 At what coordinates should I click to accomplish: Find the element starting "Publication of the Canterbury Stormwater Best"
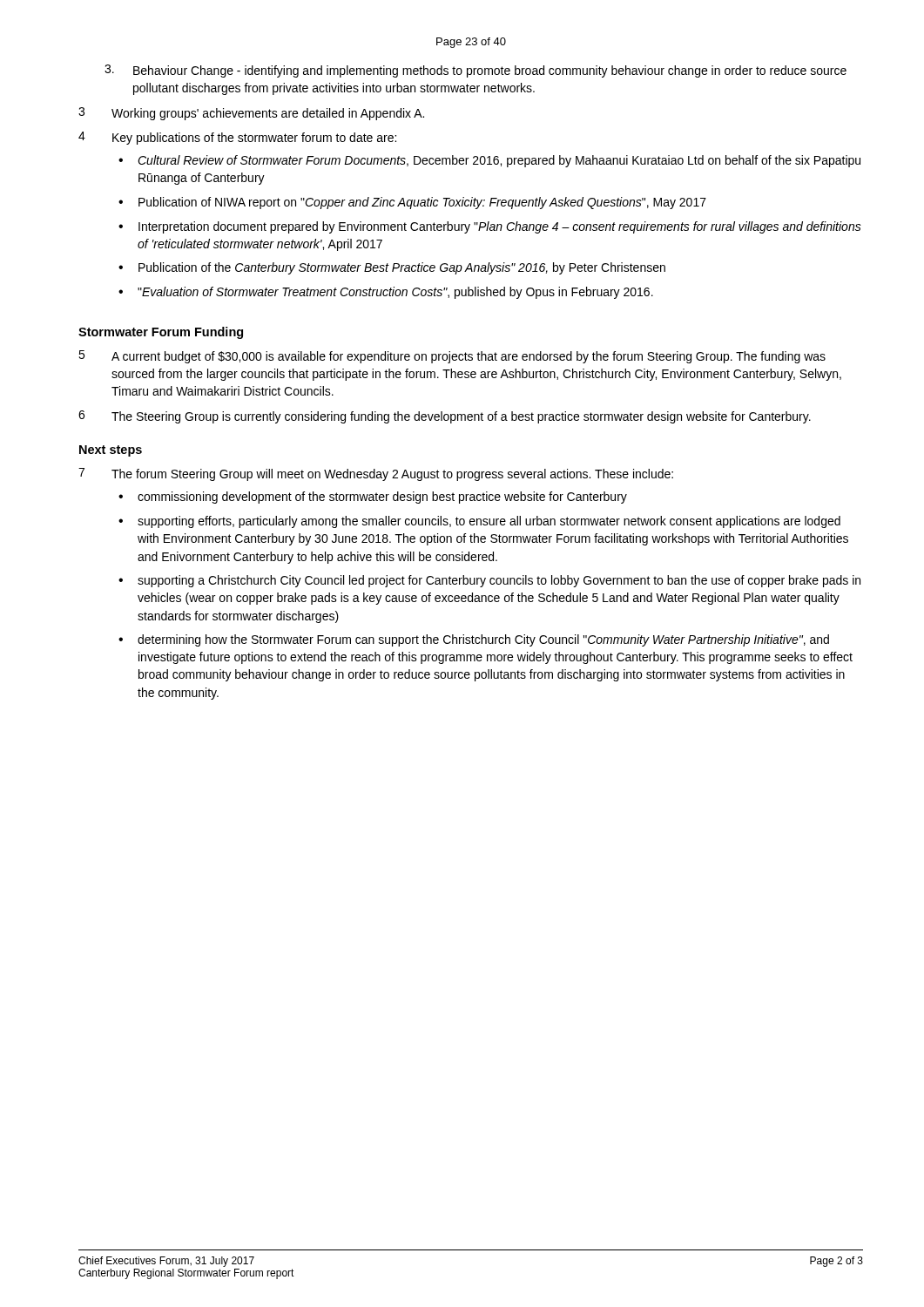point(402,268)
